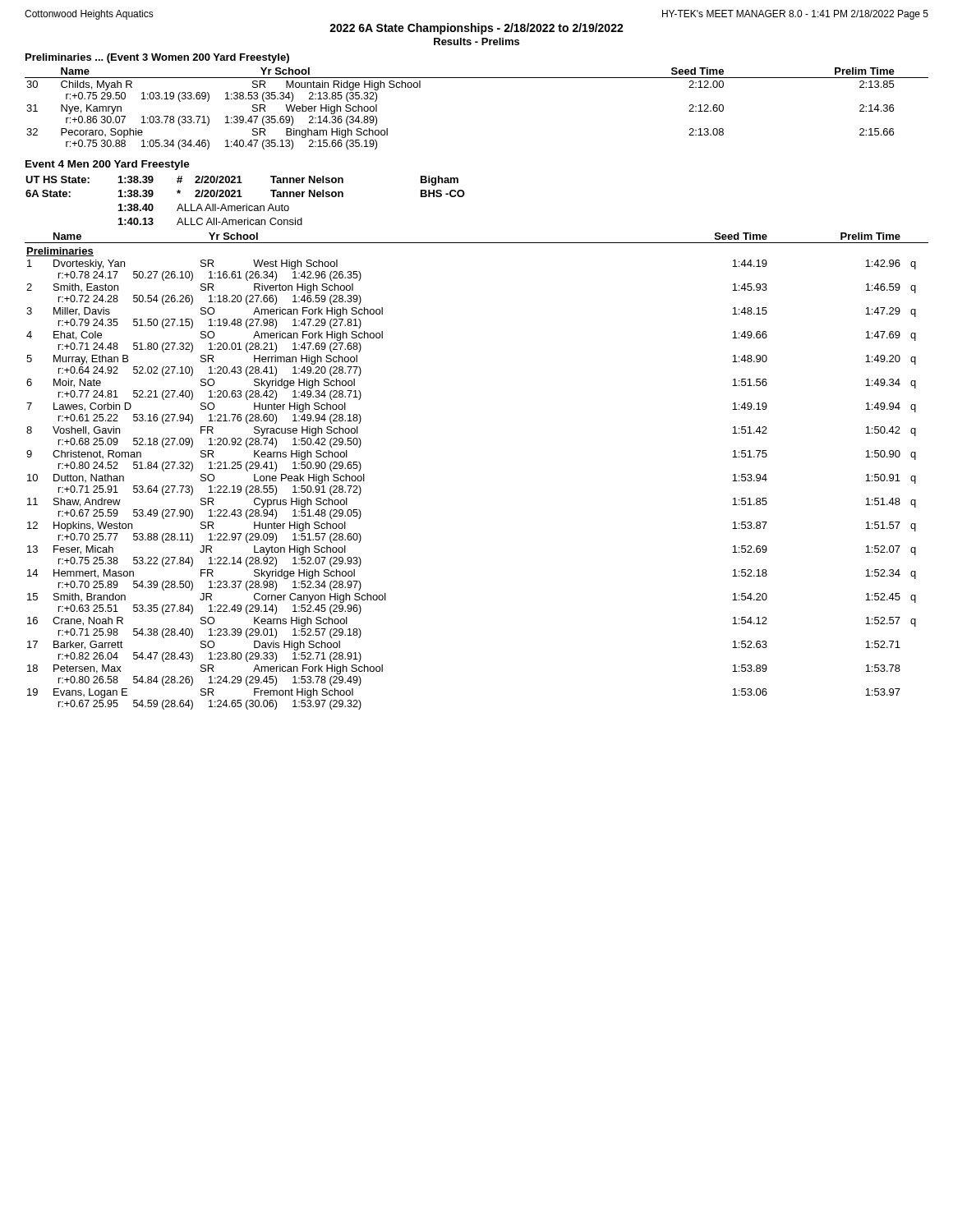The height and width of the screenshot is (1232, 953).
Task: Click on the section header containing "Preliminaries ... (Event 3 Women"
Action: pos(157,57)
